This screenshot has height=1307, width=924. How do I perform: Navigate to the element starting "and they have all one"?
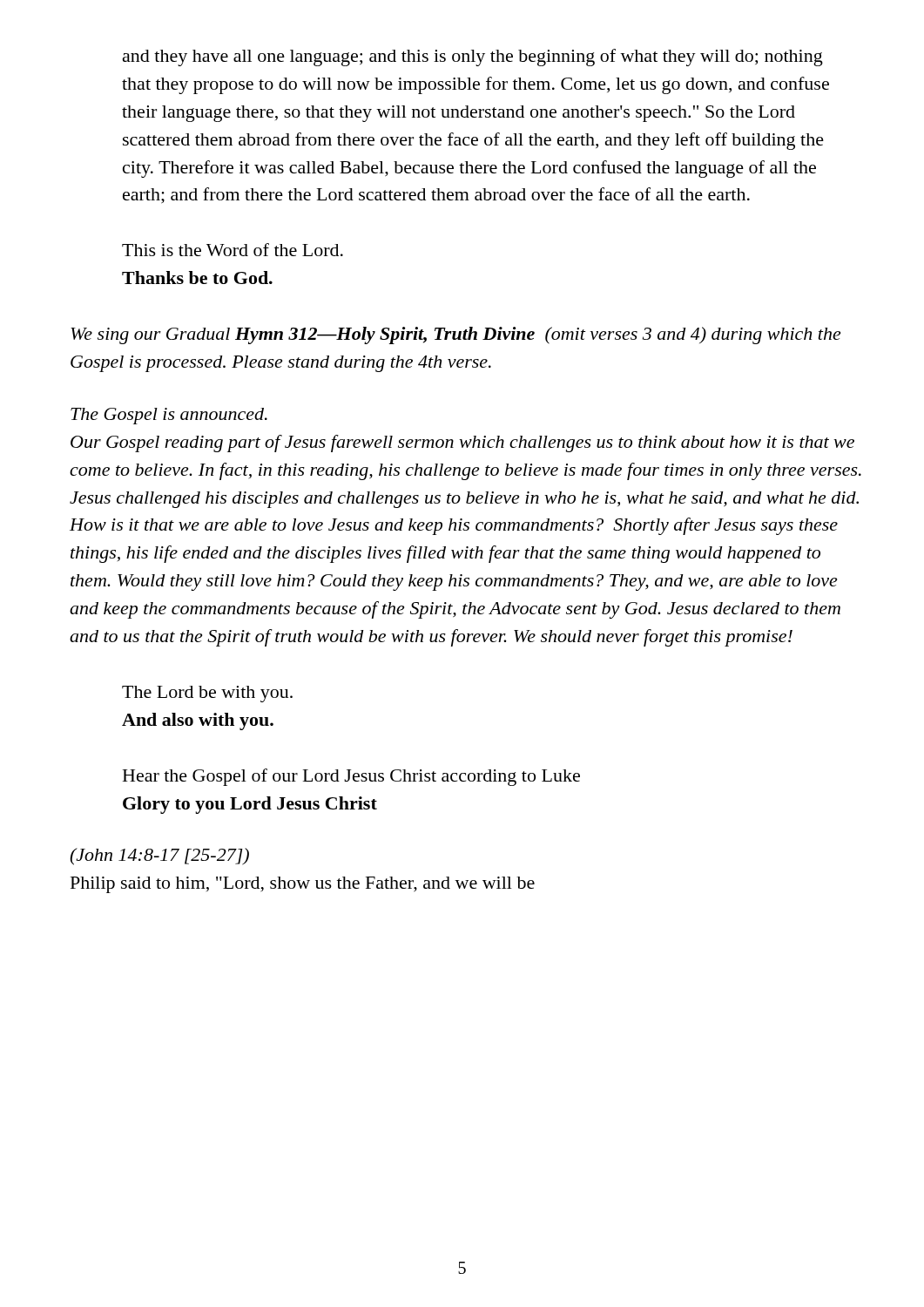(x=476, y=125)
